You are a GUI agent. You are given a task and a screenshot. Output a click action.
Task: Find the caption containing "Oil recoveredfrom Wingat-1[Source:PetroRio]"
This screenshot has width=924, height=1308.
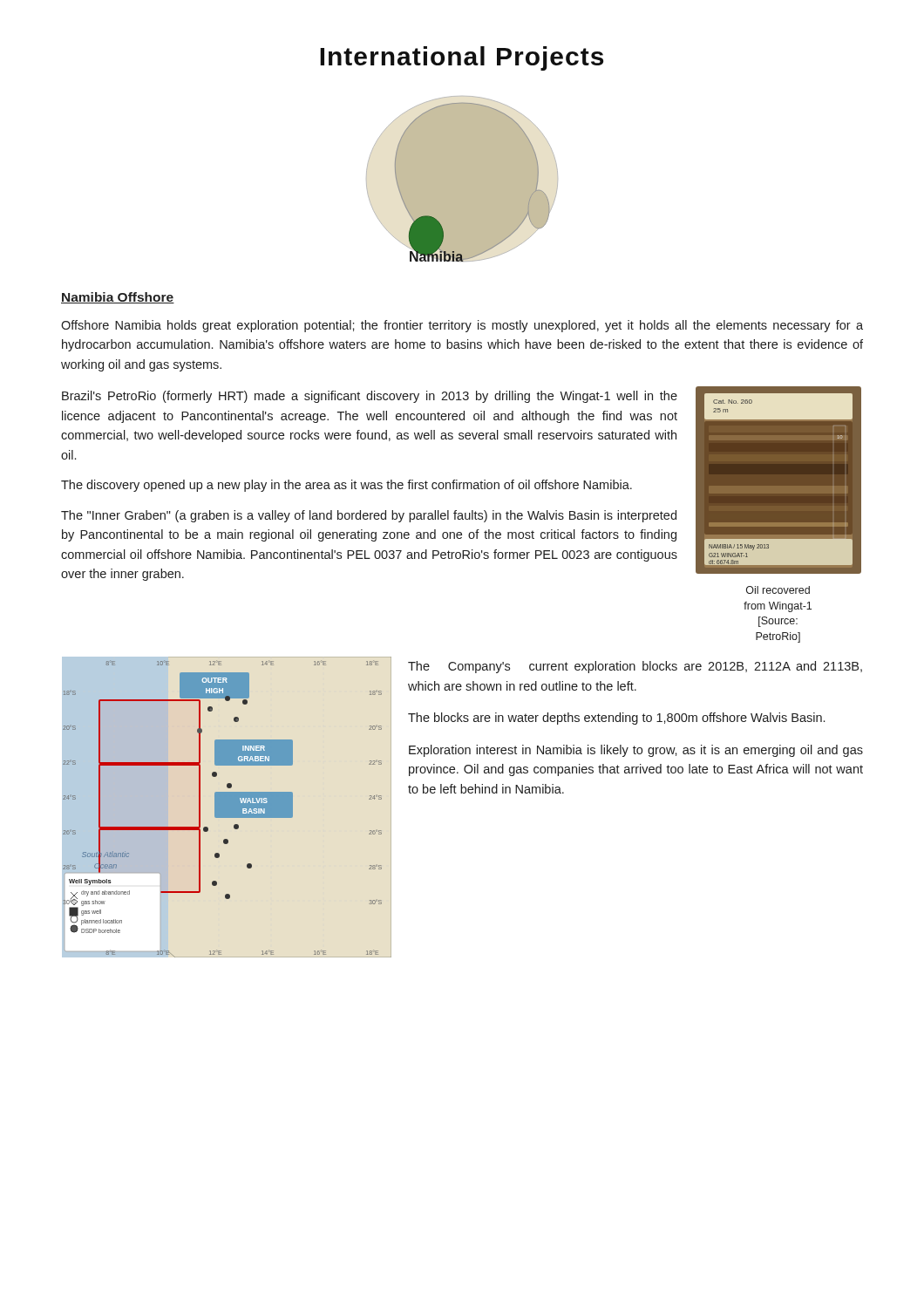tap(778, 614)
